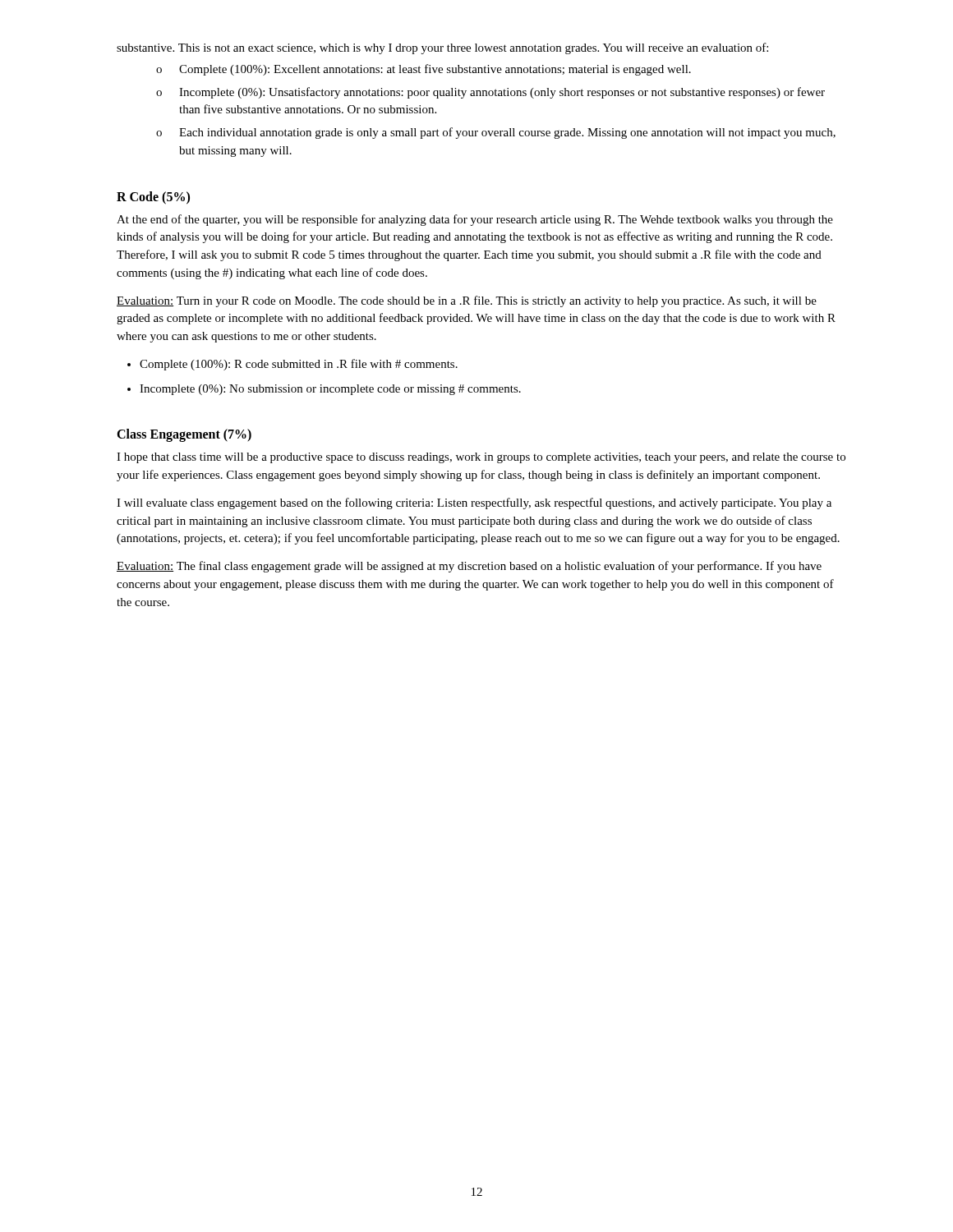Find the text block that says "Evaluation: Turn in your R code on Moodle."

pos(481,319)
